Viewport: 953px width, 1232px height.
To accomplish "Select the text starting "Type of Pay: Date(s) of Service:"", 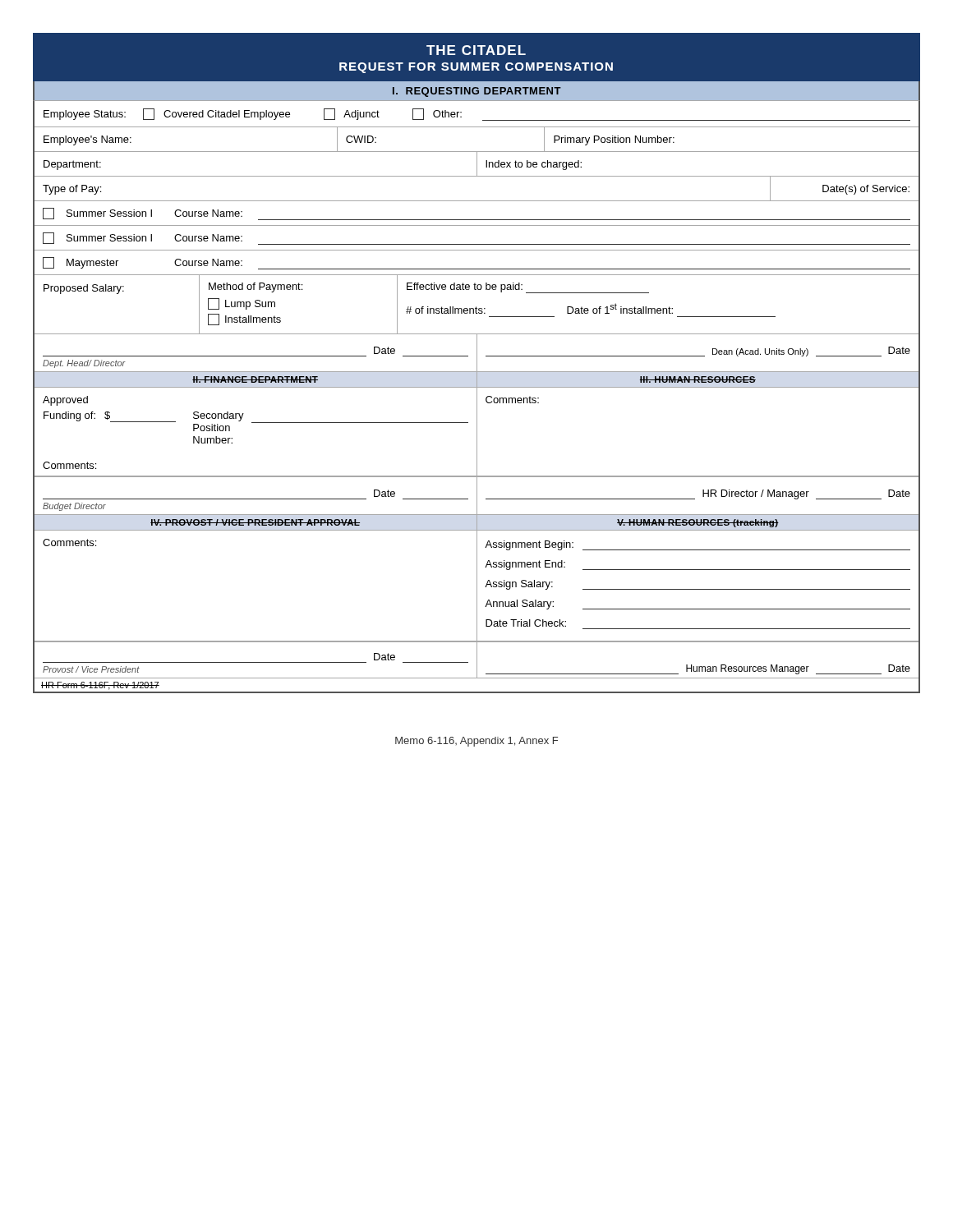I will (476, 188).
